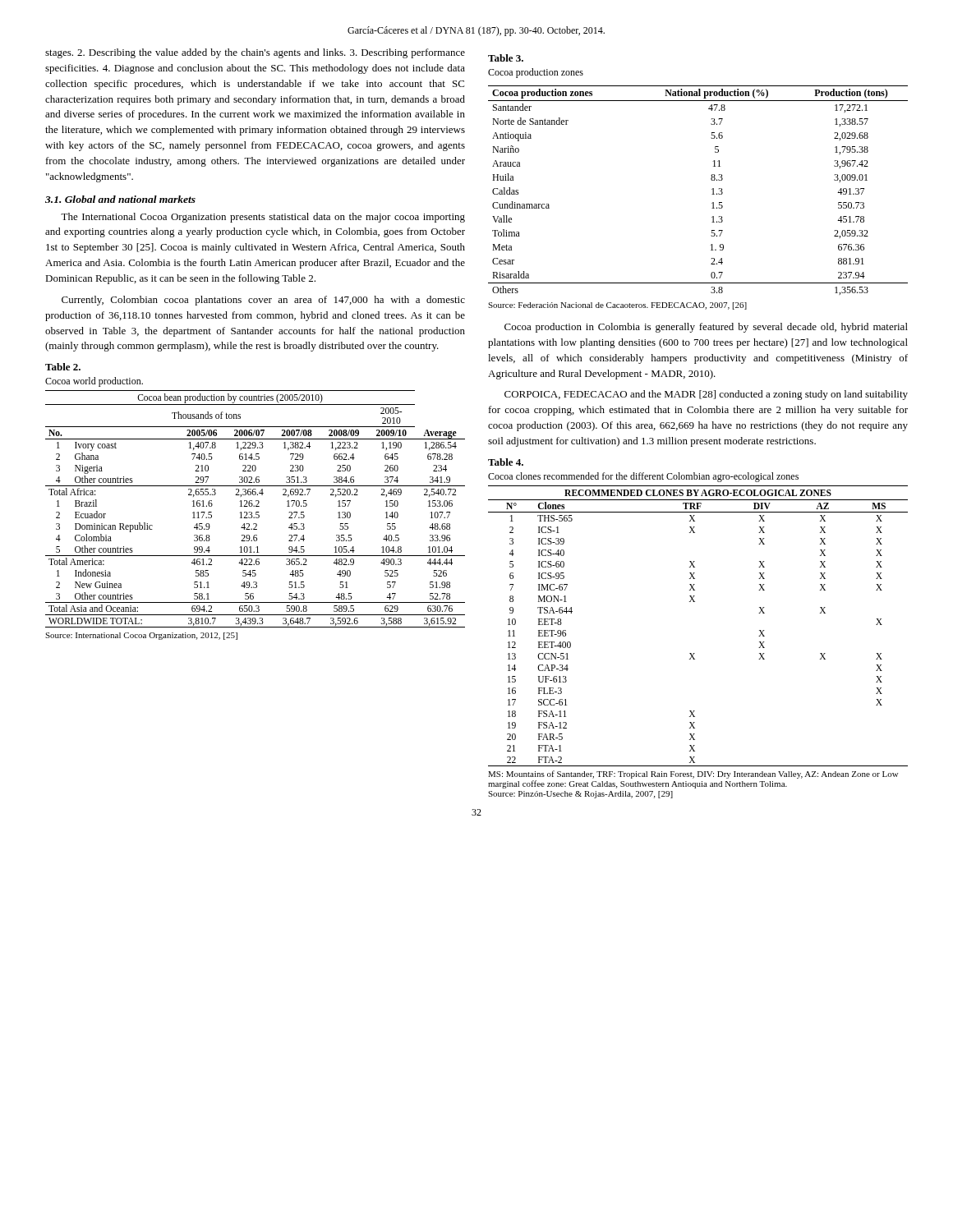Point to the block beginning "stages. 2. Describing"

point(255,115)
